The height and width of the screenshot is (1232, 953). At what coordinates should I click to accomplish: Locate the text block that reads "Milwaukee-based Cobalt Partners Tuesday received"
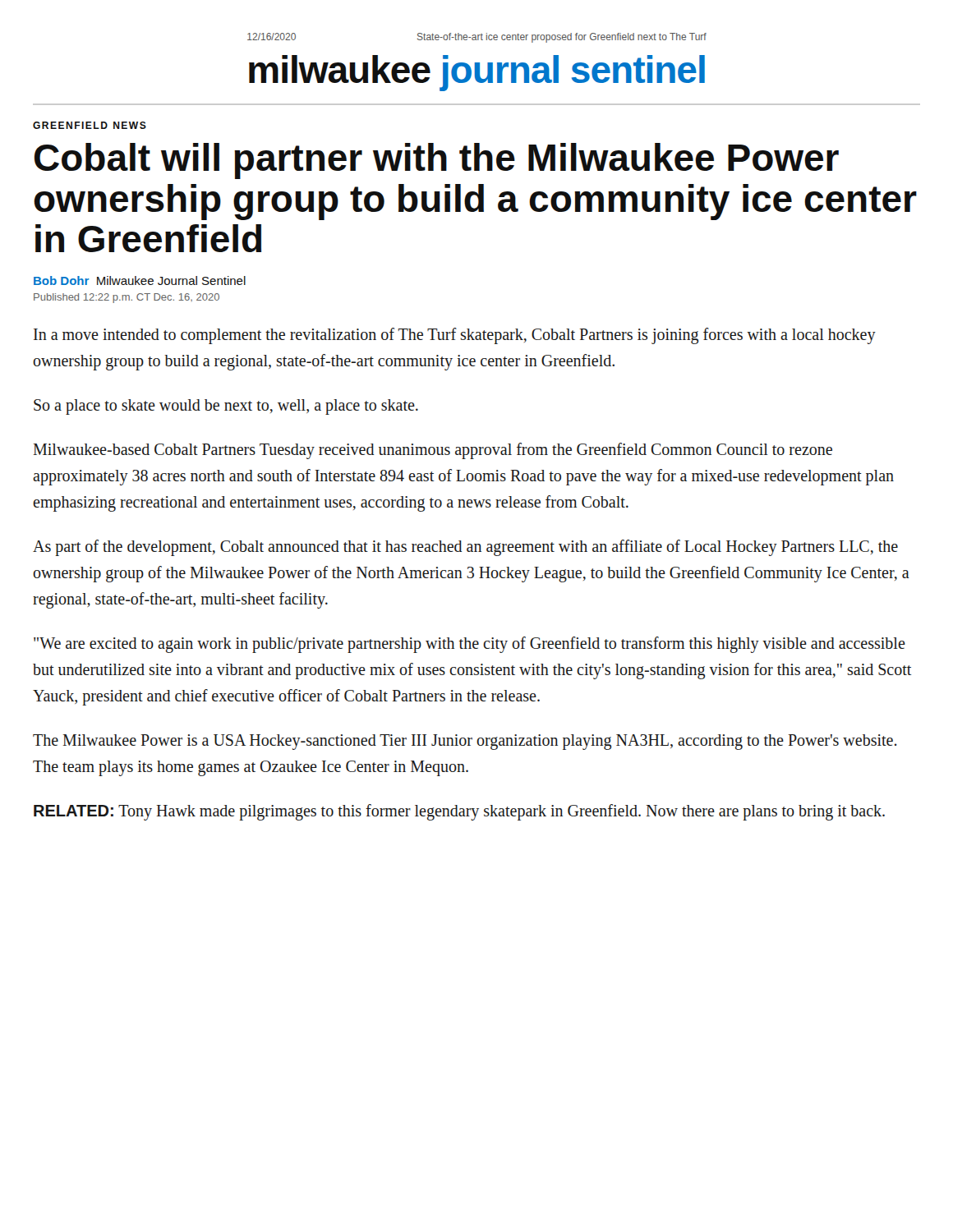pos(463,476)
